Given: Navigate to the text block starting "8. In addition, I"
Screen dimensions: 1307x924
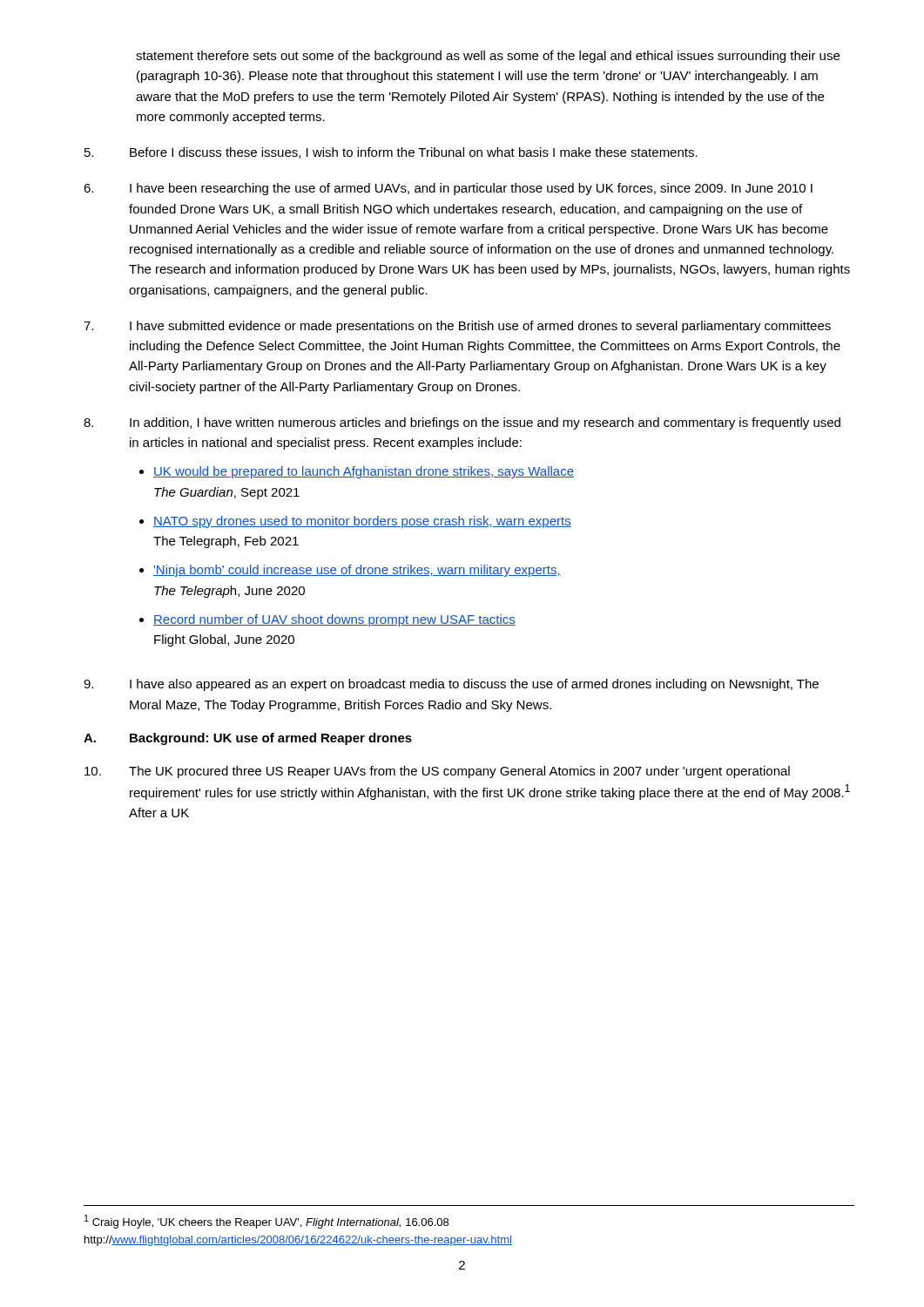Looking at the screenshot, I should point(469,535).
